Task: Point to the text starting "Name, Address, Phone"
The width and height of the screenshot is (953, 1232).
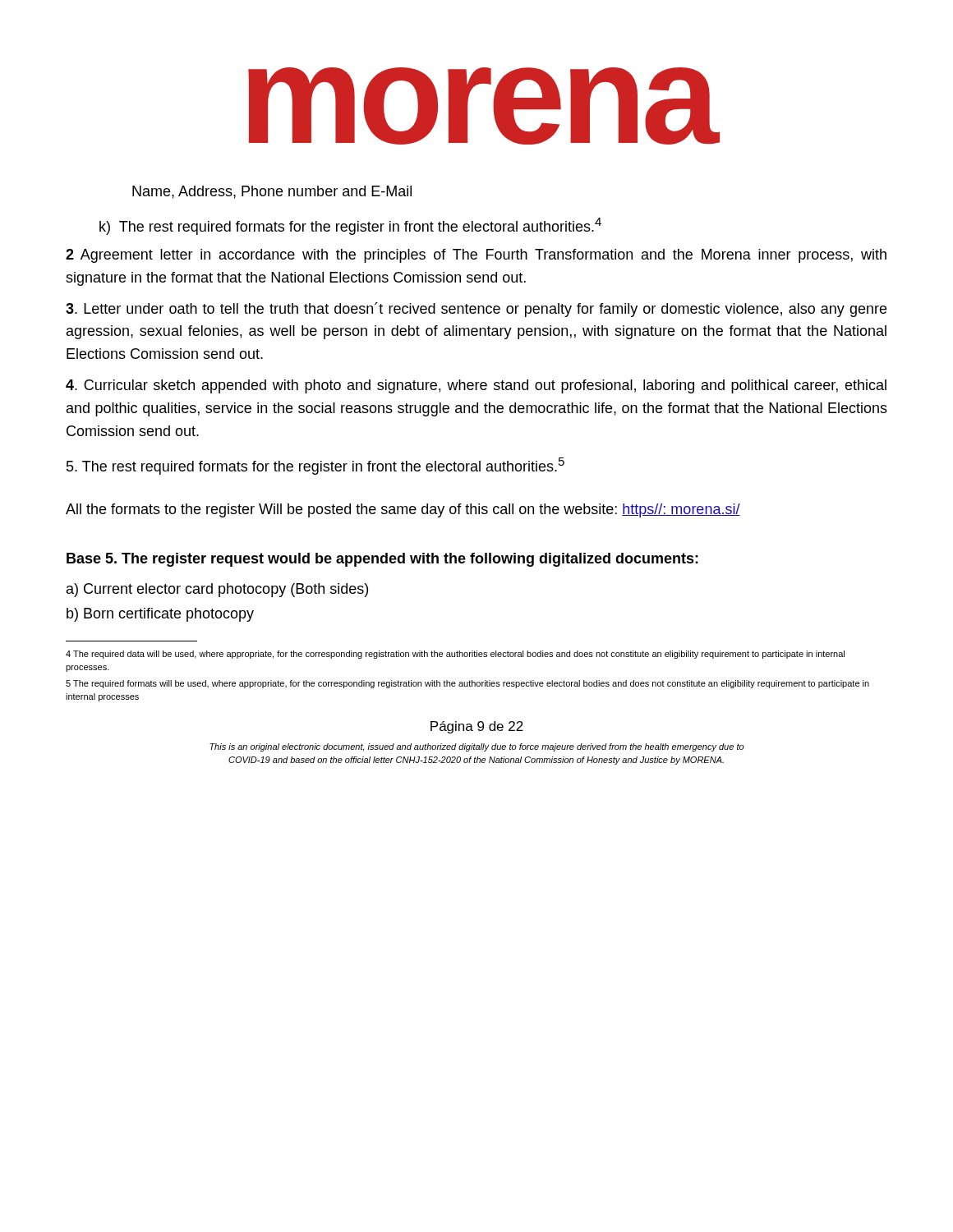Action: click(x=272, y=191)
